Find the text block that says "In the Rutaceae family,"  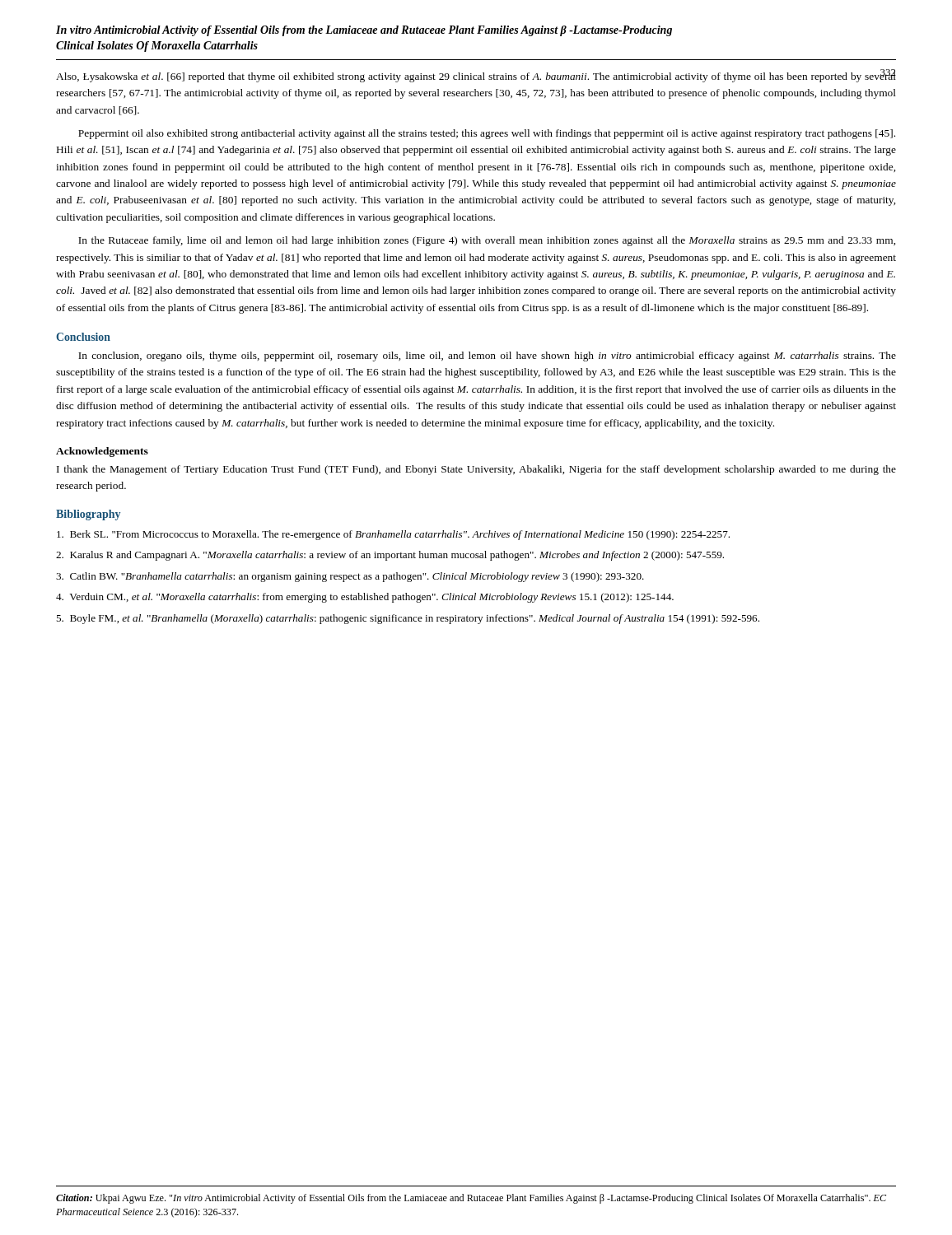(x=476, y=274)
